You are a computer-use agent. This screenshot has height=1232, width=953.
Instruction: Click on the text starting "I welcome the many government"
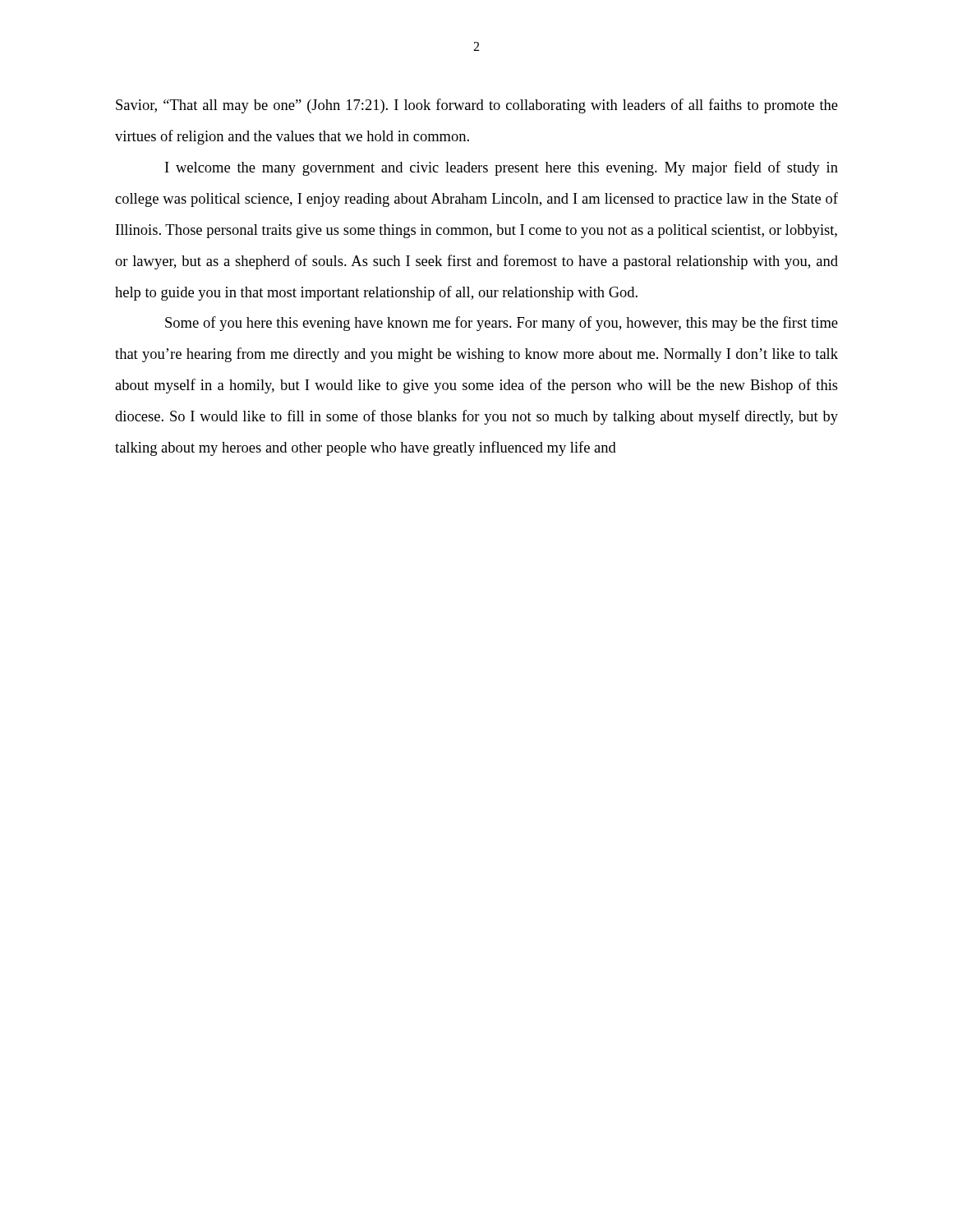tap(476, 230)
